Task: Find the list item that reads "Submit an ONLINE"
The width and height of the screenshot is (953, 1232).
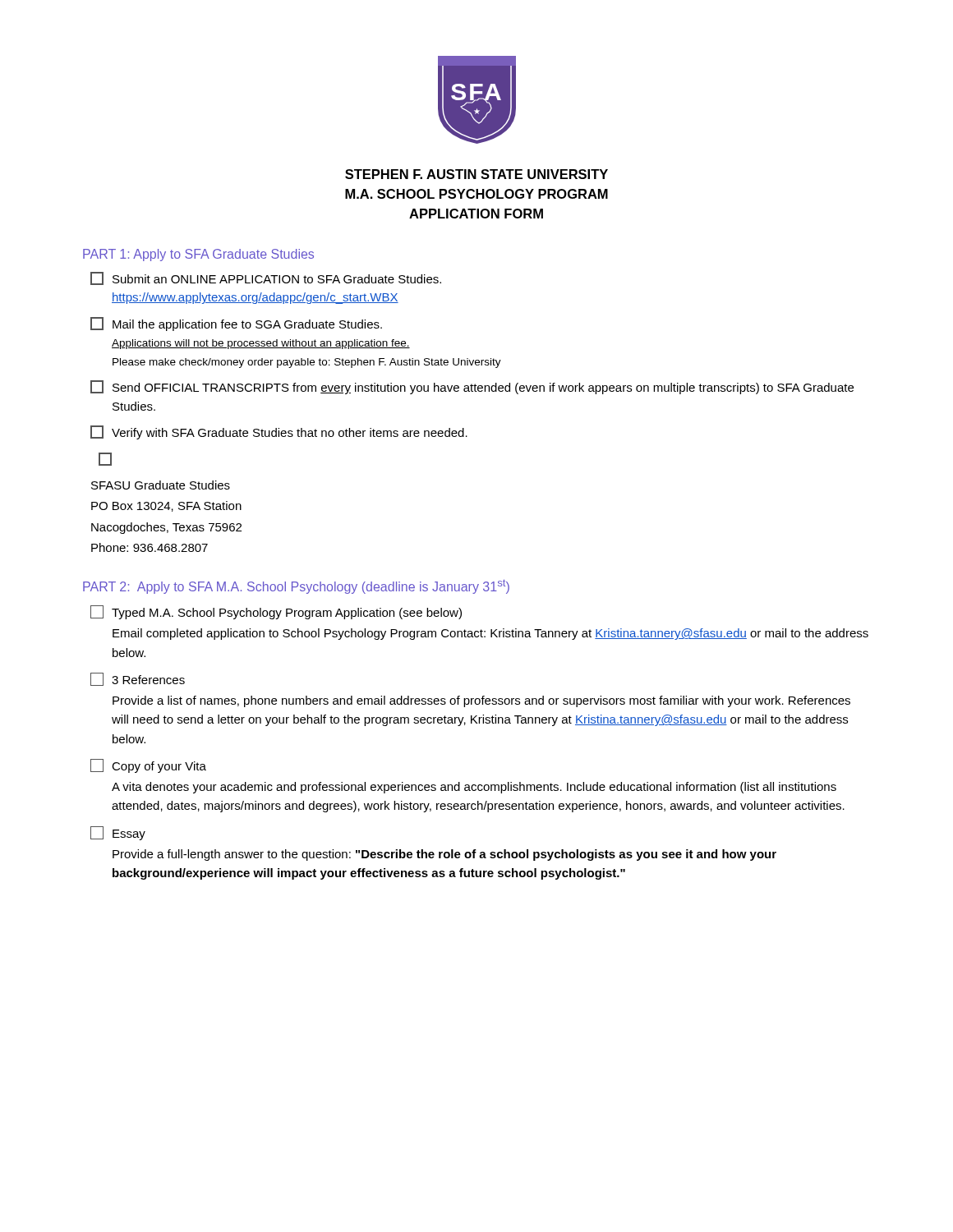Action: click(266, 278)
